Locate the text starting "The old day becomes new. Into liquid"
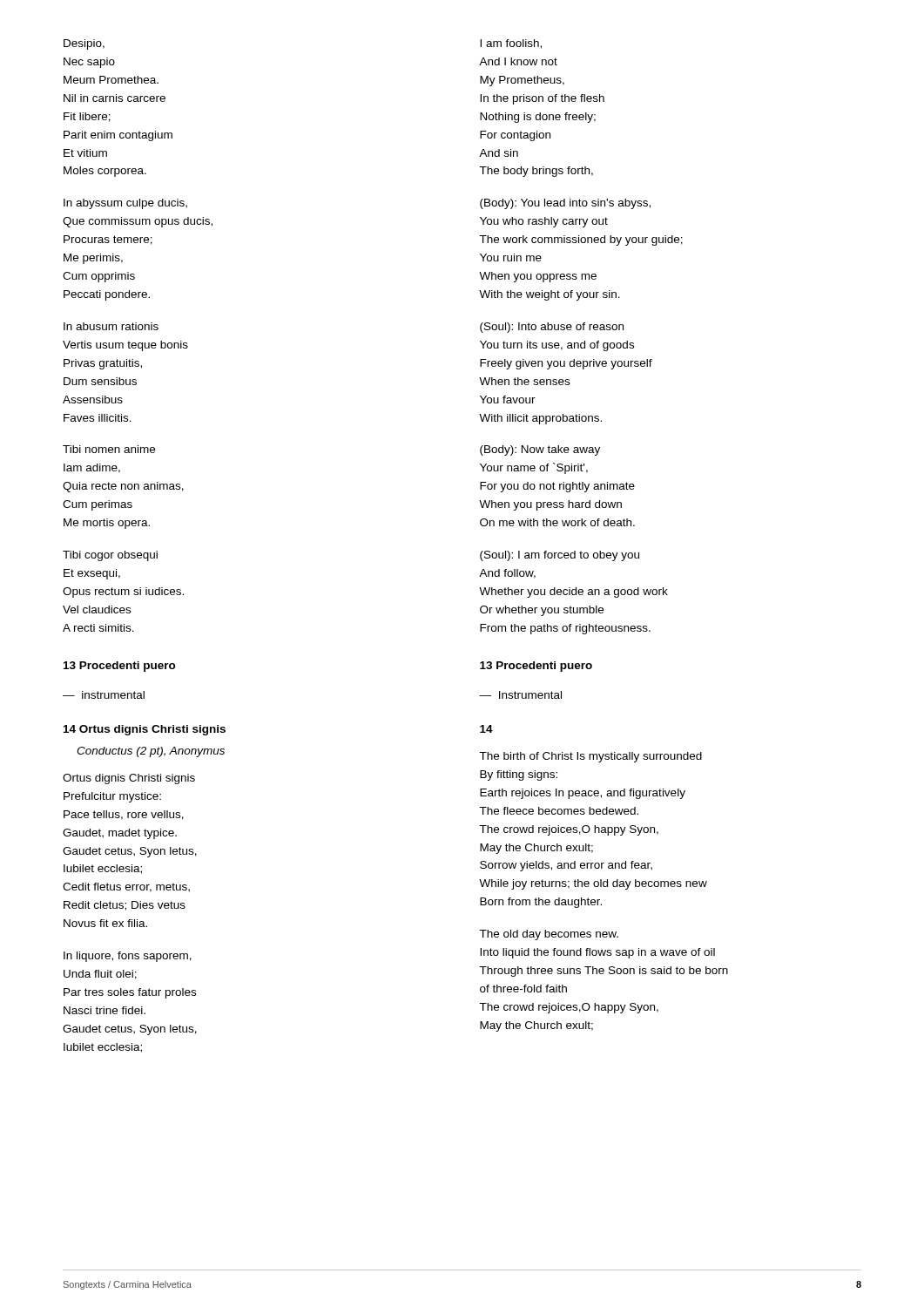 coord(670,980)
